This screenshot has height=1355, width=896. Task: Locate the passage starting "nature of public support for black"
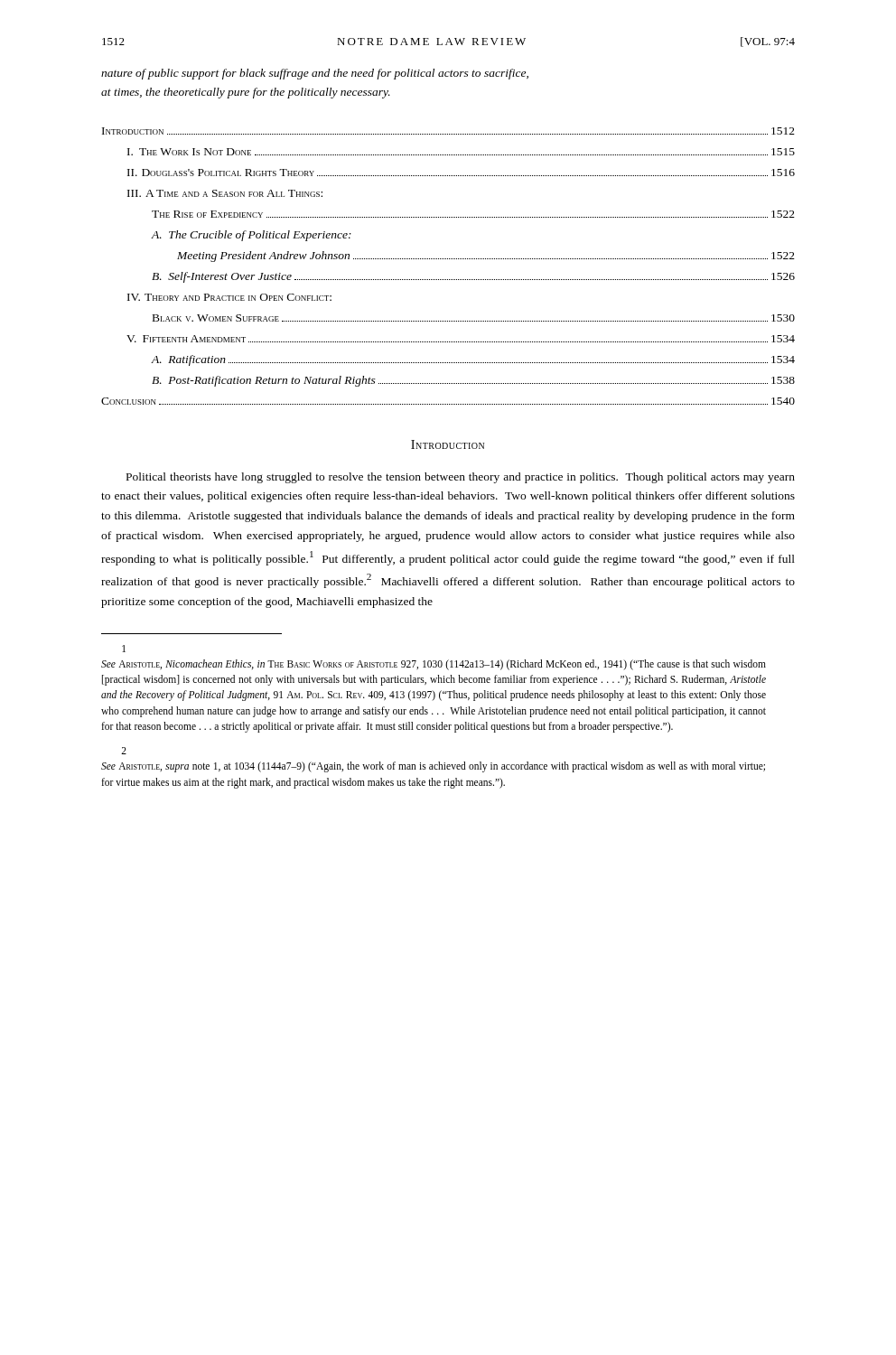[315, 82]
